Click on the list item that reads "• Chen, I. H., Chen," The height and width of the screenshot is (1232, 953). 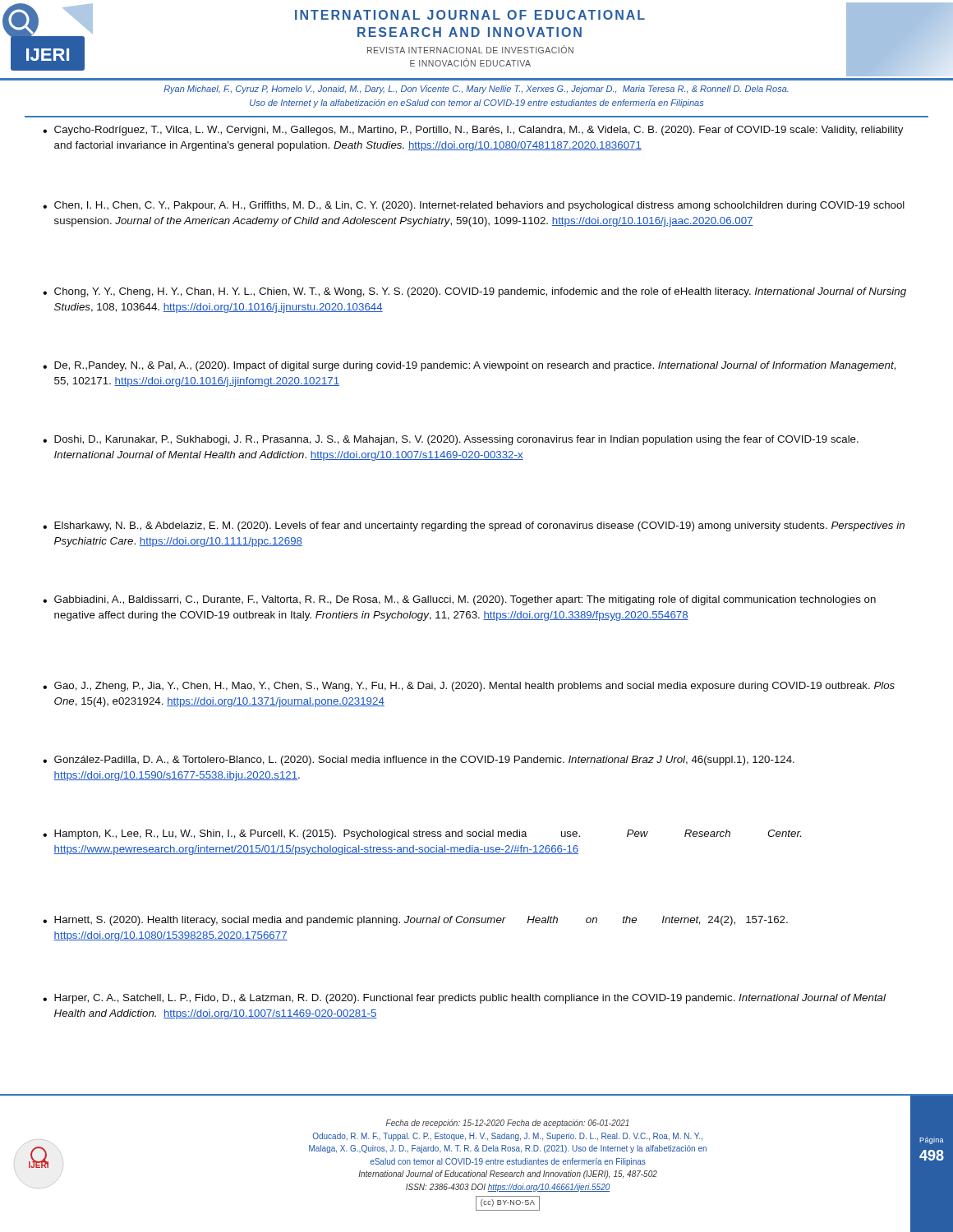click(x=476, y=213)
